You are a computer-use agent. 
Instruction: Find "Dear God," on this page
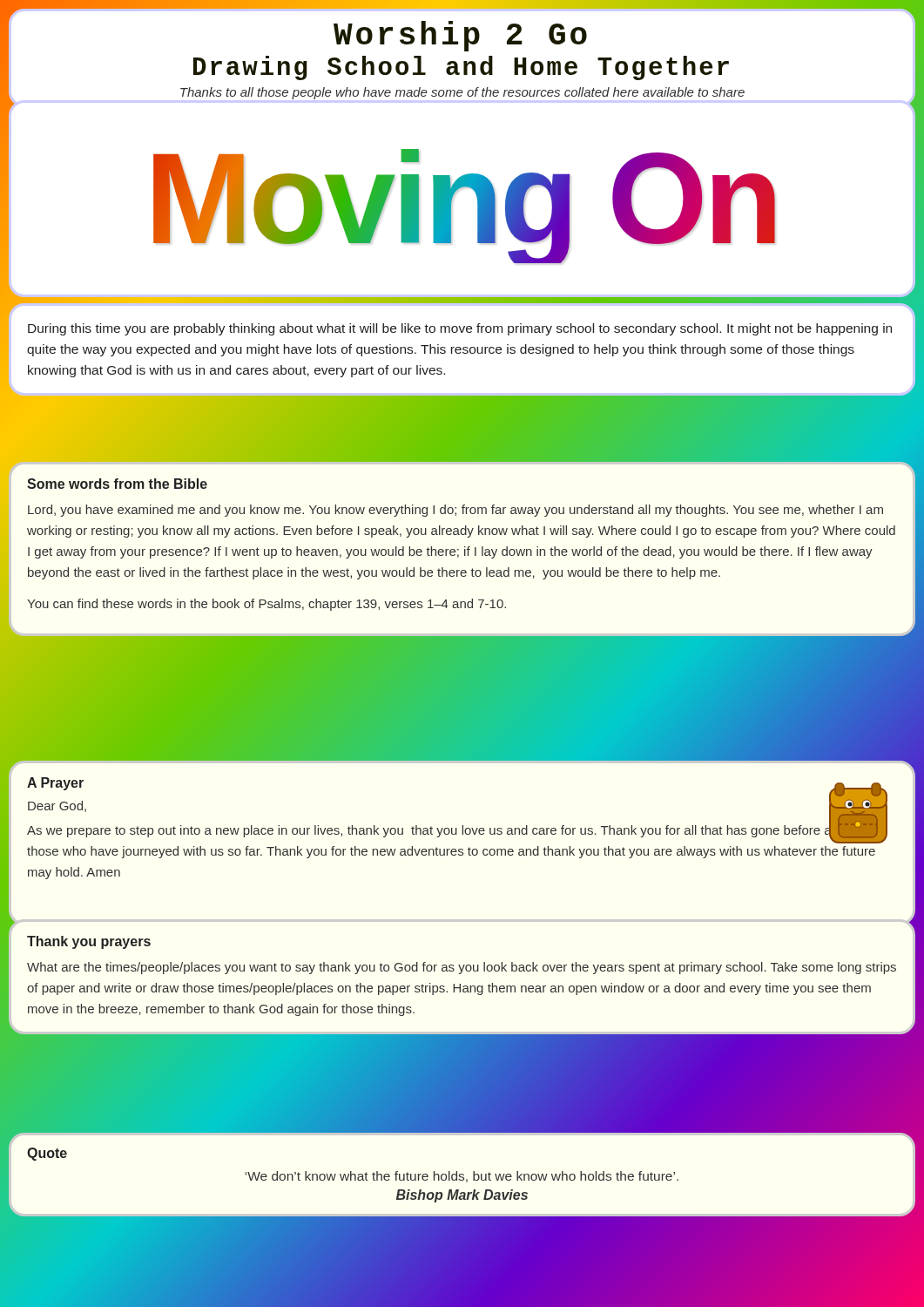tap(57, 806)
